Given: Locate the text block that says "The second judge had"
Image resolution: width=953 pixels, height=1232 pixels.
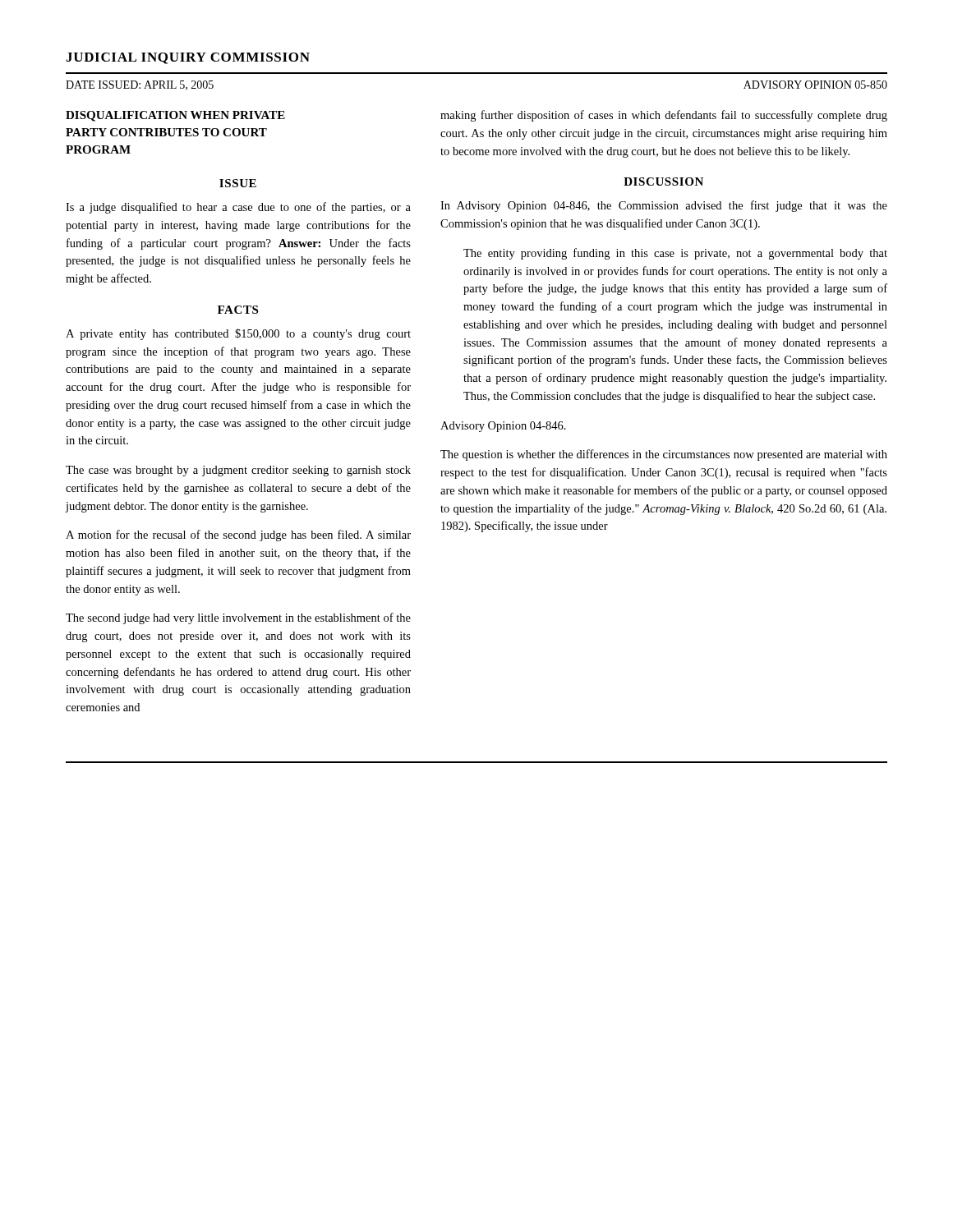Looking at the screenshot, I should pyautogui.click(x=238, y=663).
